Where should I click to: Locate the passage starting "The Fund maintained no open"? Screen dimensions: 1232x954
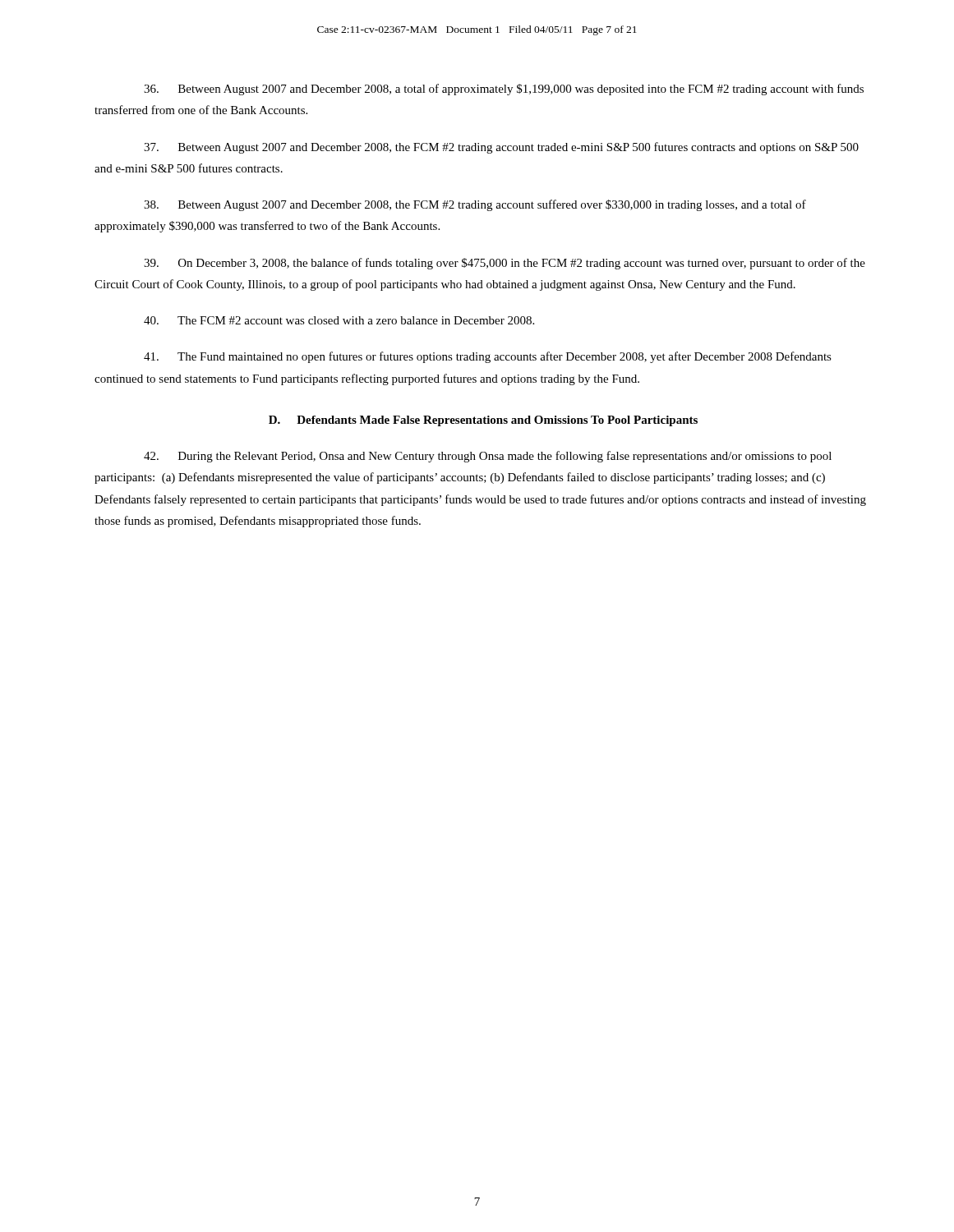click(483, 368)
